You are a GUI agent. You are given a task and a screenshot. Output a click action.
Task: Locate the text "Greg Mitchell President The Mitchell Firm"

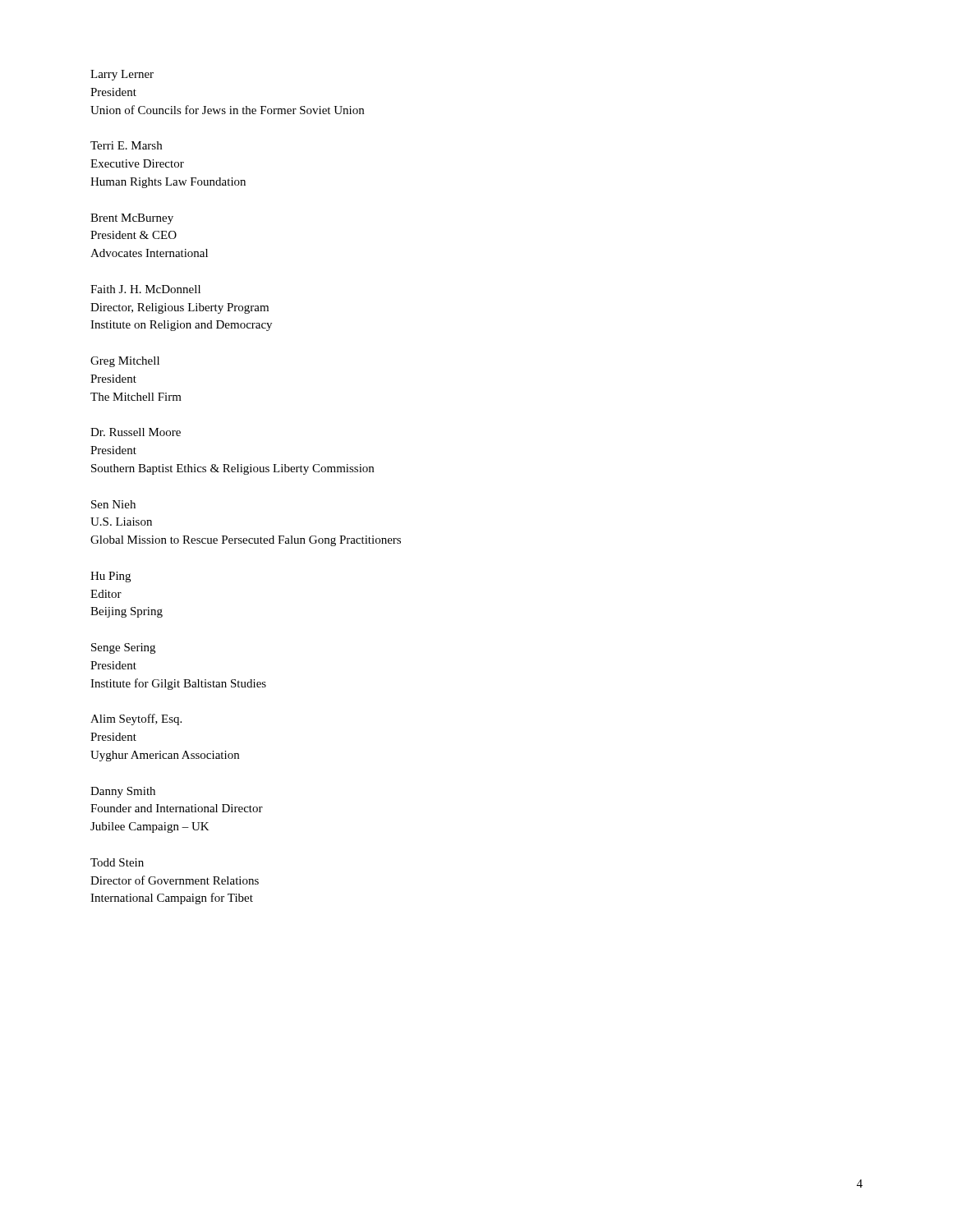pos(136,378)
